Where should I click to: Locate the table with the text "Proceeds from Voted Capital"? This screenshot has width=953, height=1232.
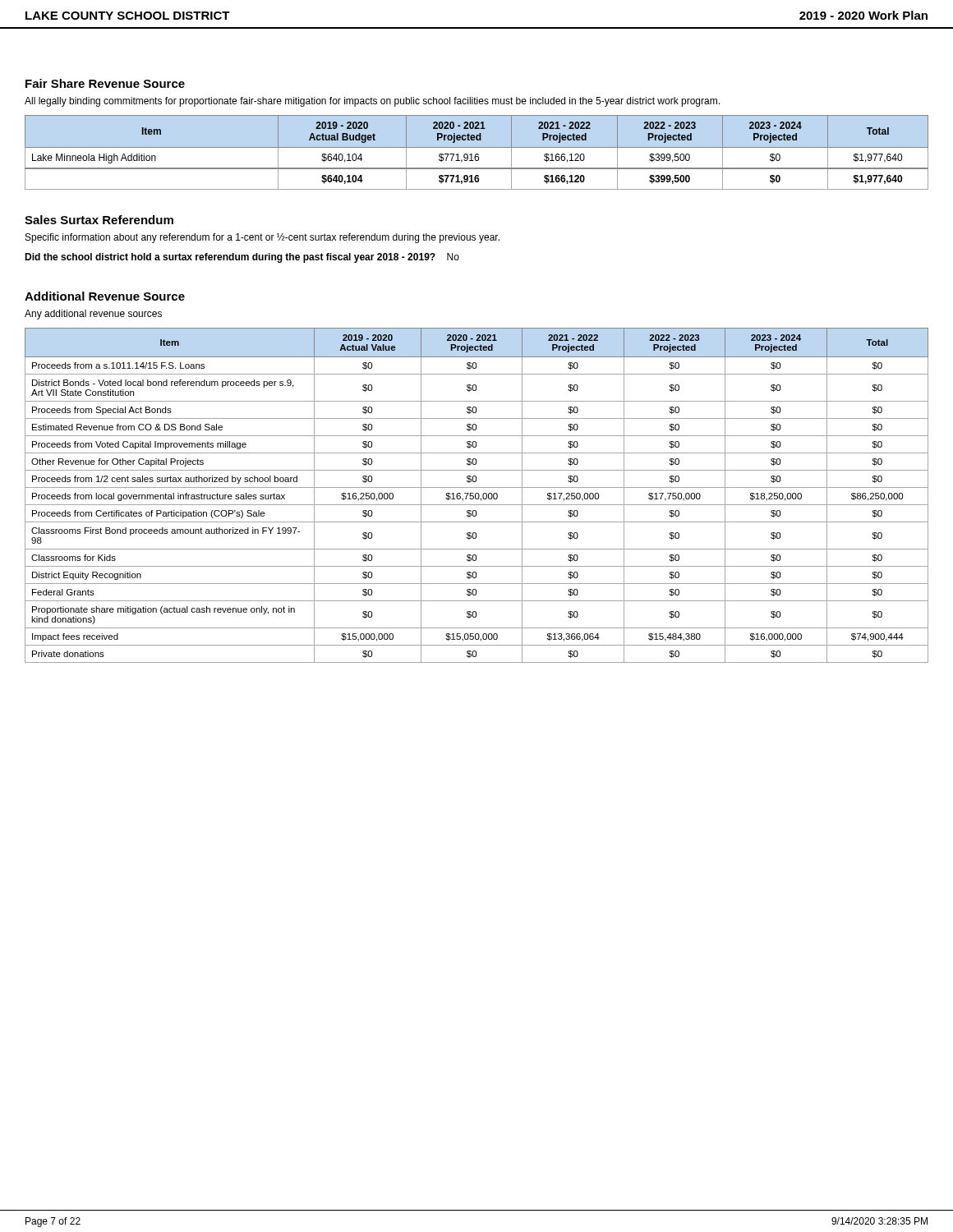[x=476, y=495]
